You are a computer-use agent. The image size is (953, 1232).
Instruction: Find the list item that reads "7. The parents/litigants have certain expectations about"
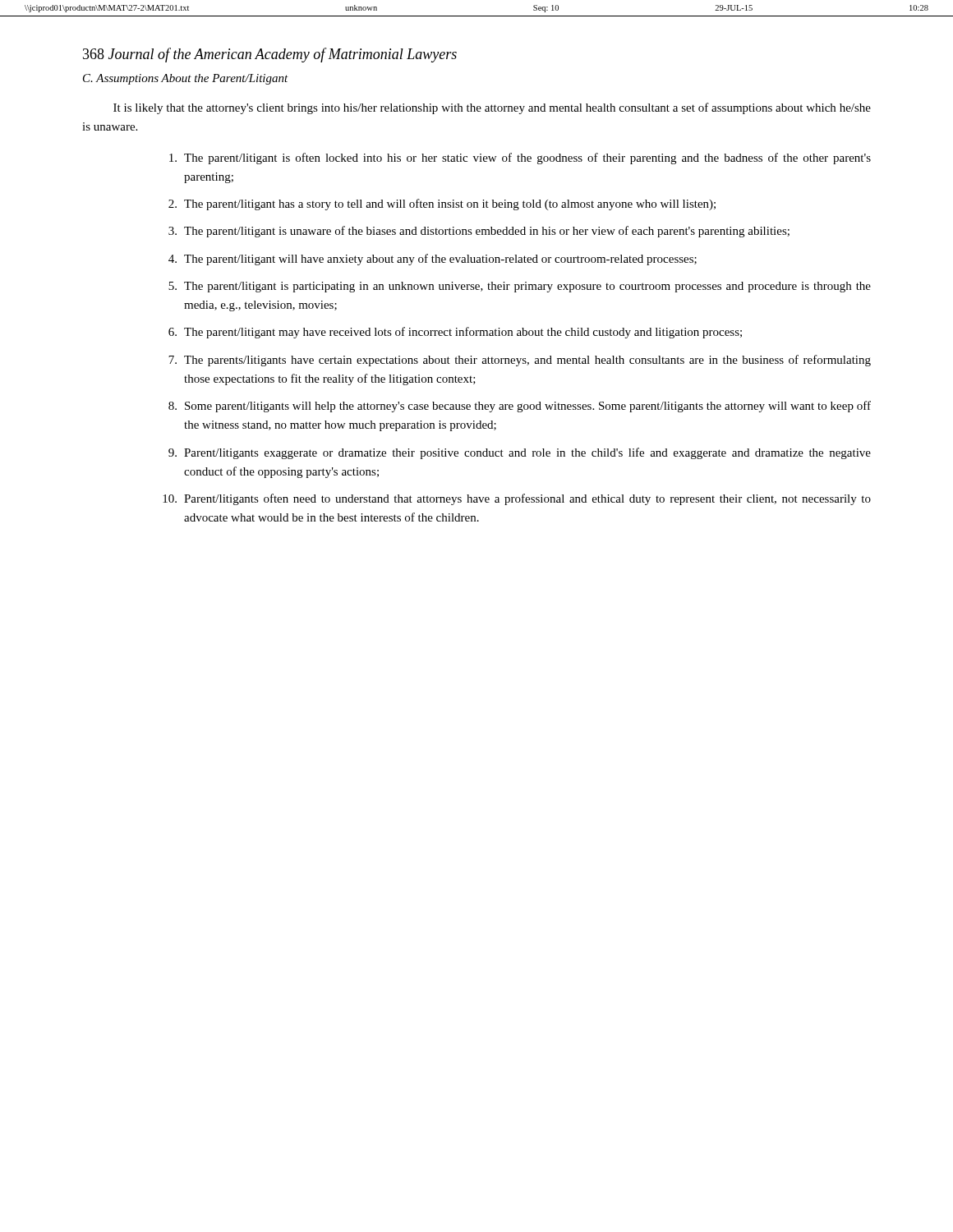(x=509, y=369)
